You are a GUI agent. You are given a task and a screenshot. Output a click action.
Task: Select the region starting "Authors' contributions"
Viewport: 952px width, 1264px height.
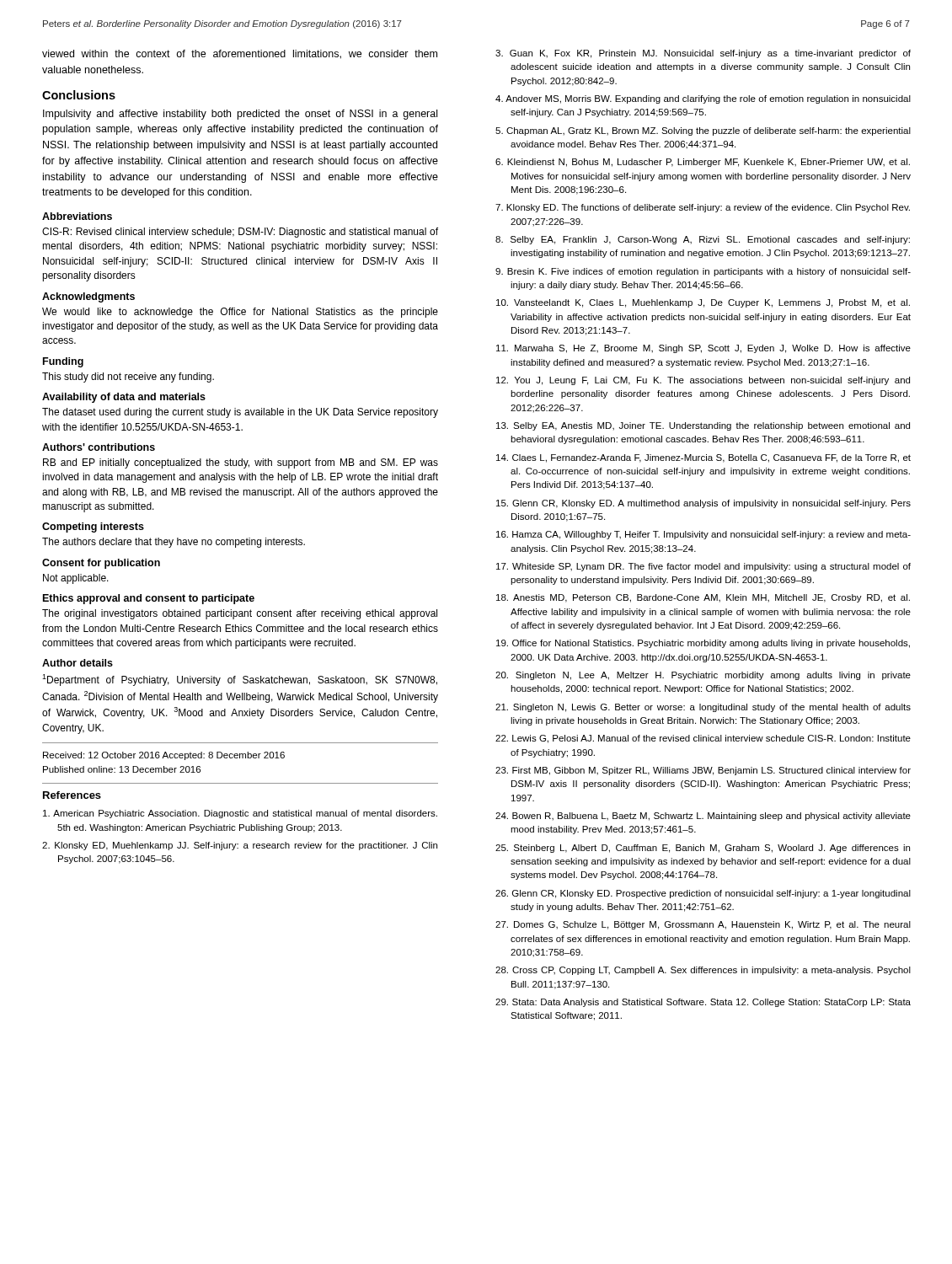tap(99, 447)
